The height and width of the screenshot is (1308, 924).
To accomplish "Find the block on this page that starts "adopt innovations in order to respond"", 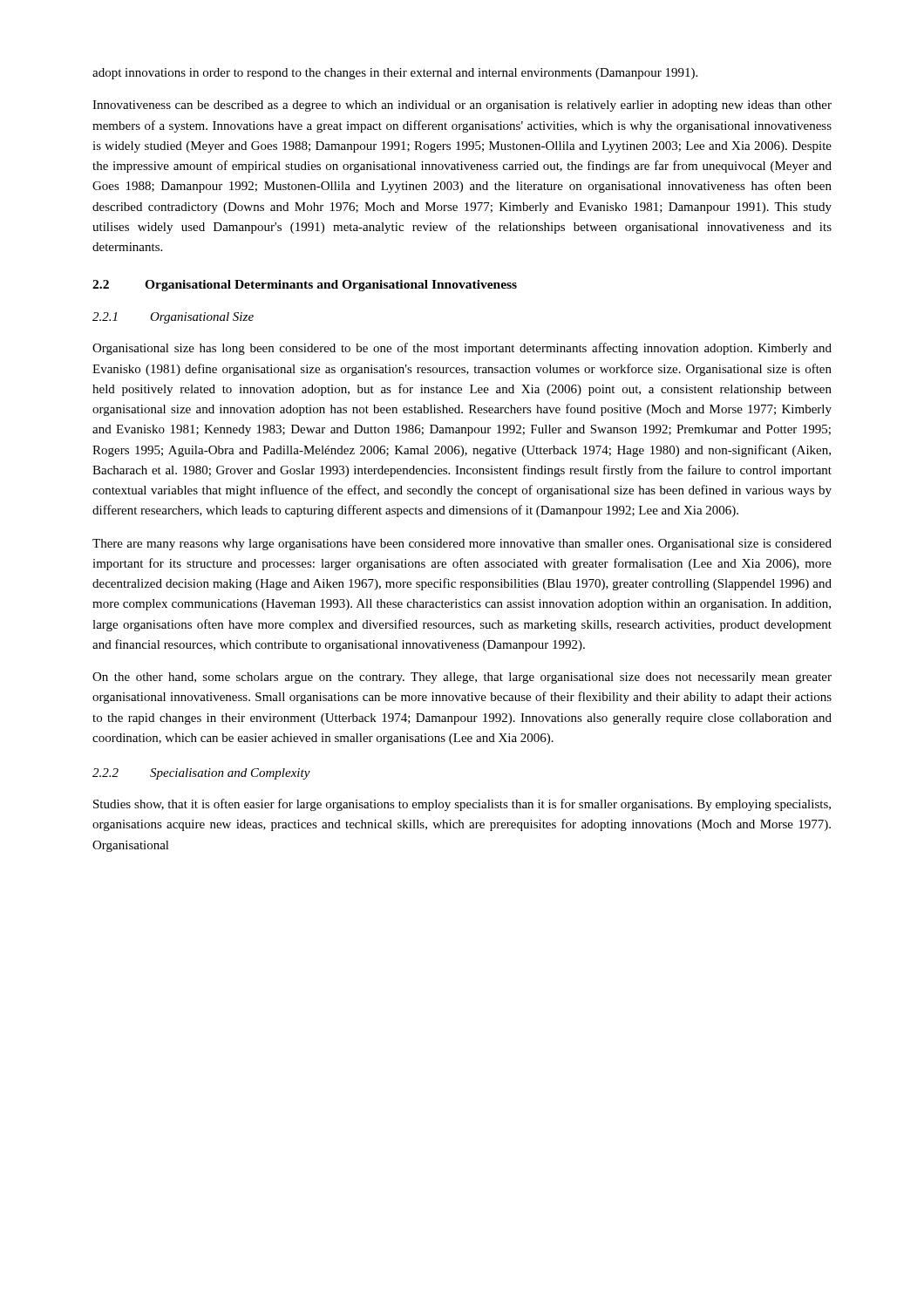I will coord(395,72).
